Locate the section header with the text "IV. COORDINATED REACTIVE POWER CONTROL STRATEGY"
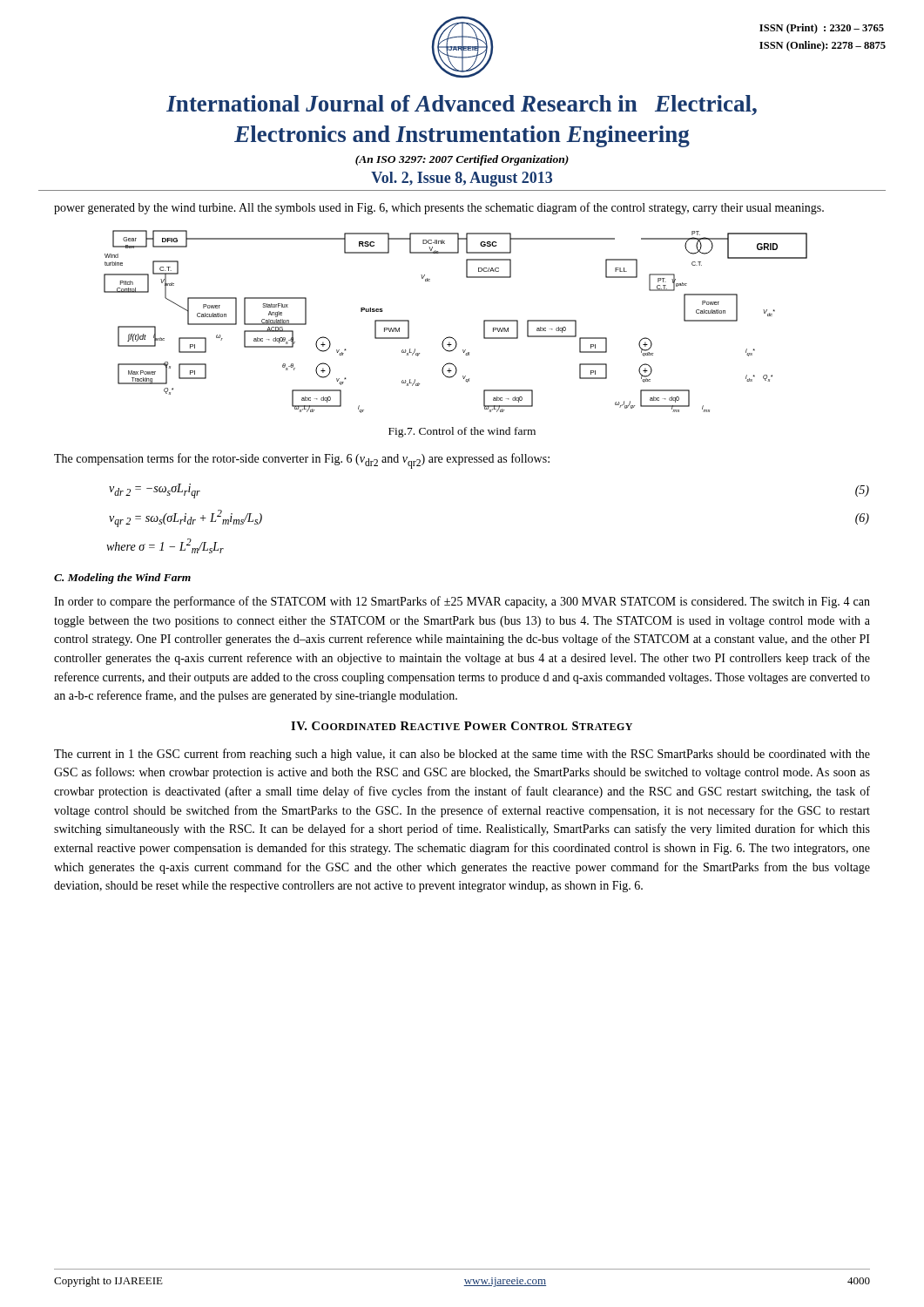Screen dimensions: 1307x924 point(462,726)
